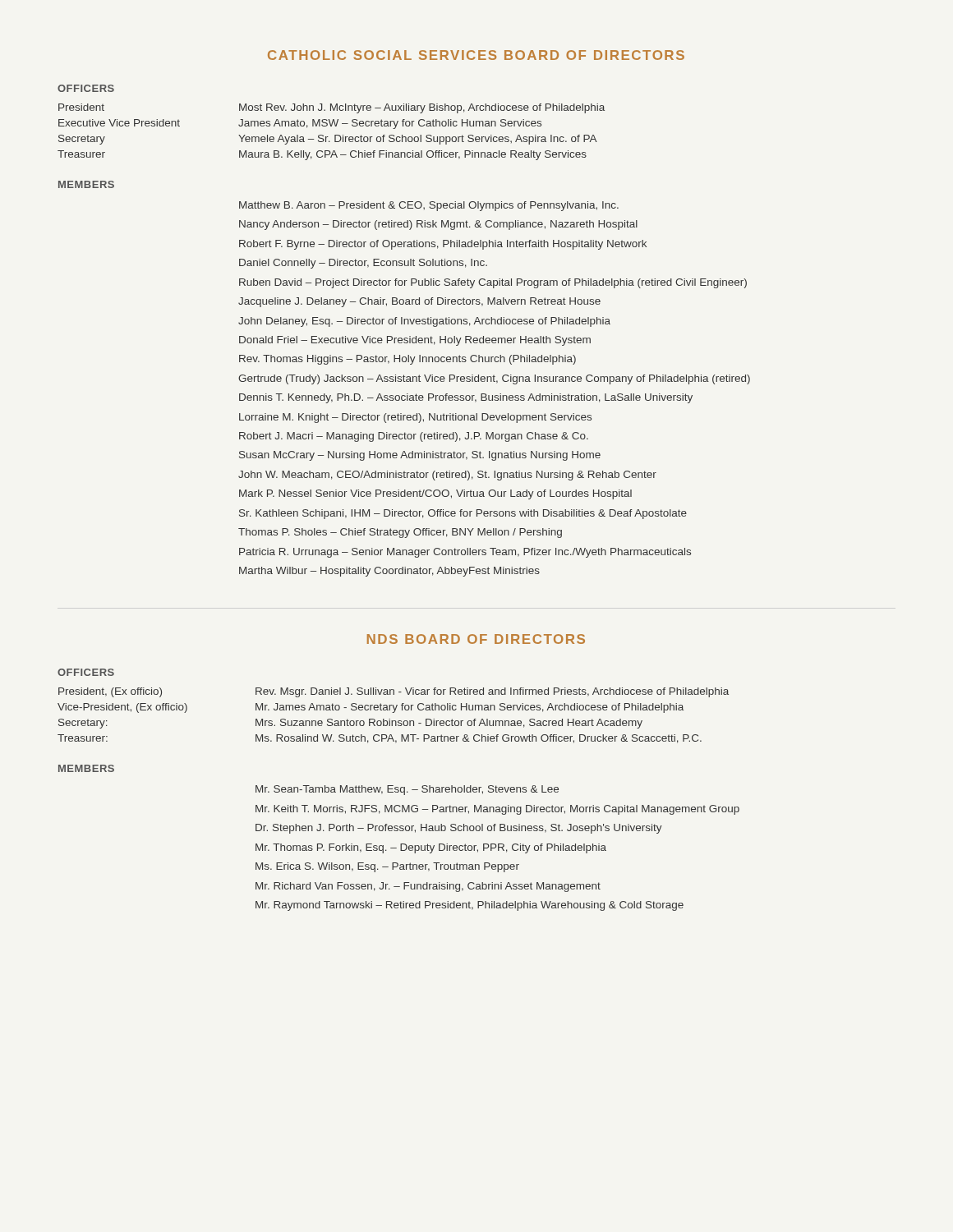Select the passage starting "Sr. Kathleen Schipani, IHM – Director, Office for"

(x=567, y=513)
